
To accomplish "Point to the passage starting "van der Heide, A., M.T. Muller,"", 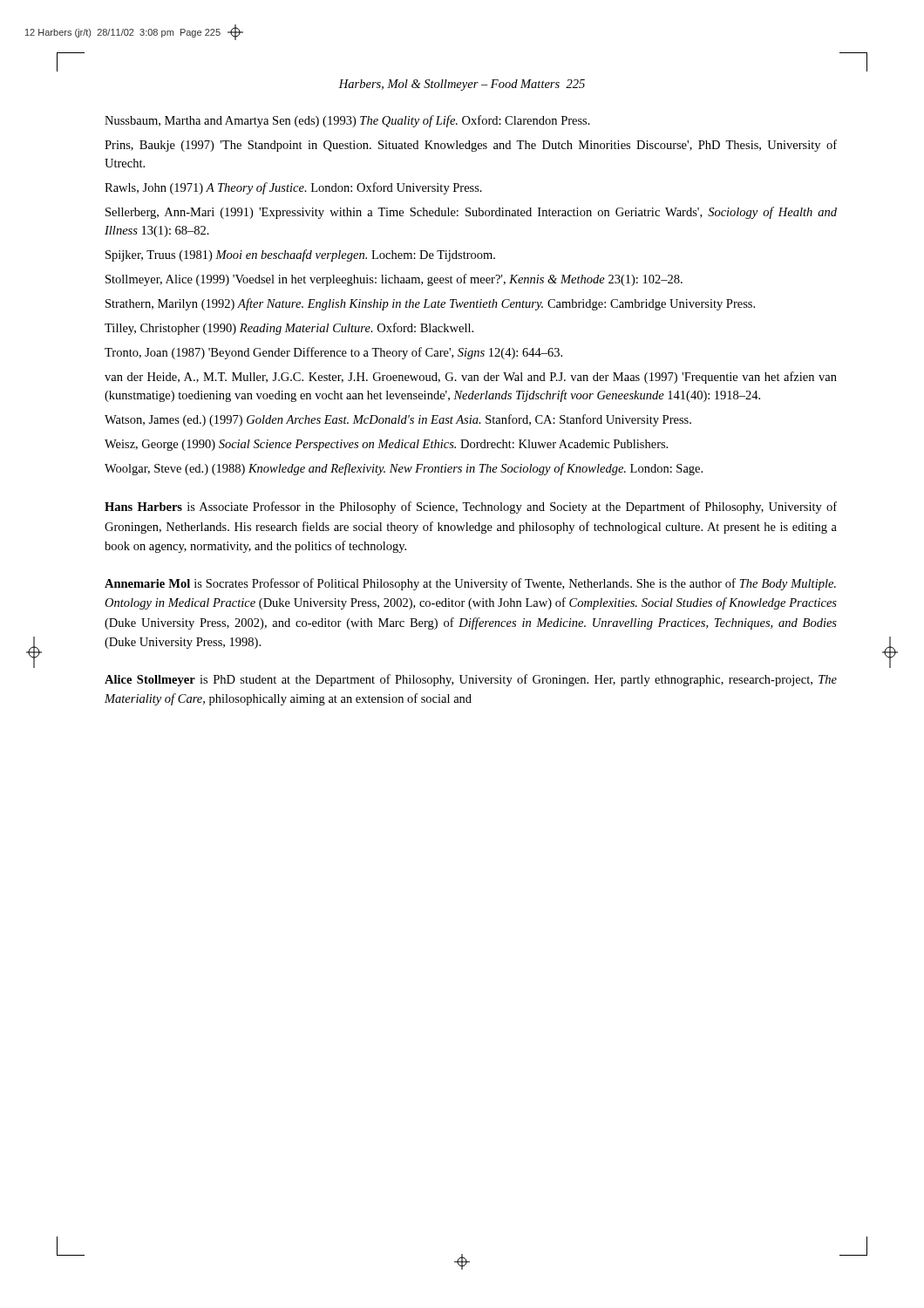I will point(471,386).
